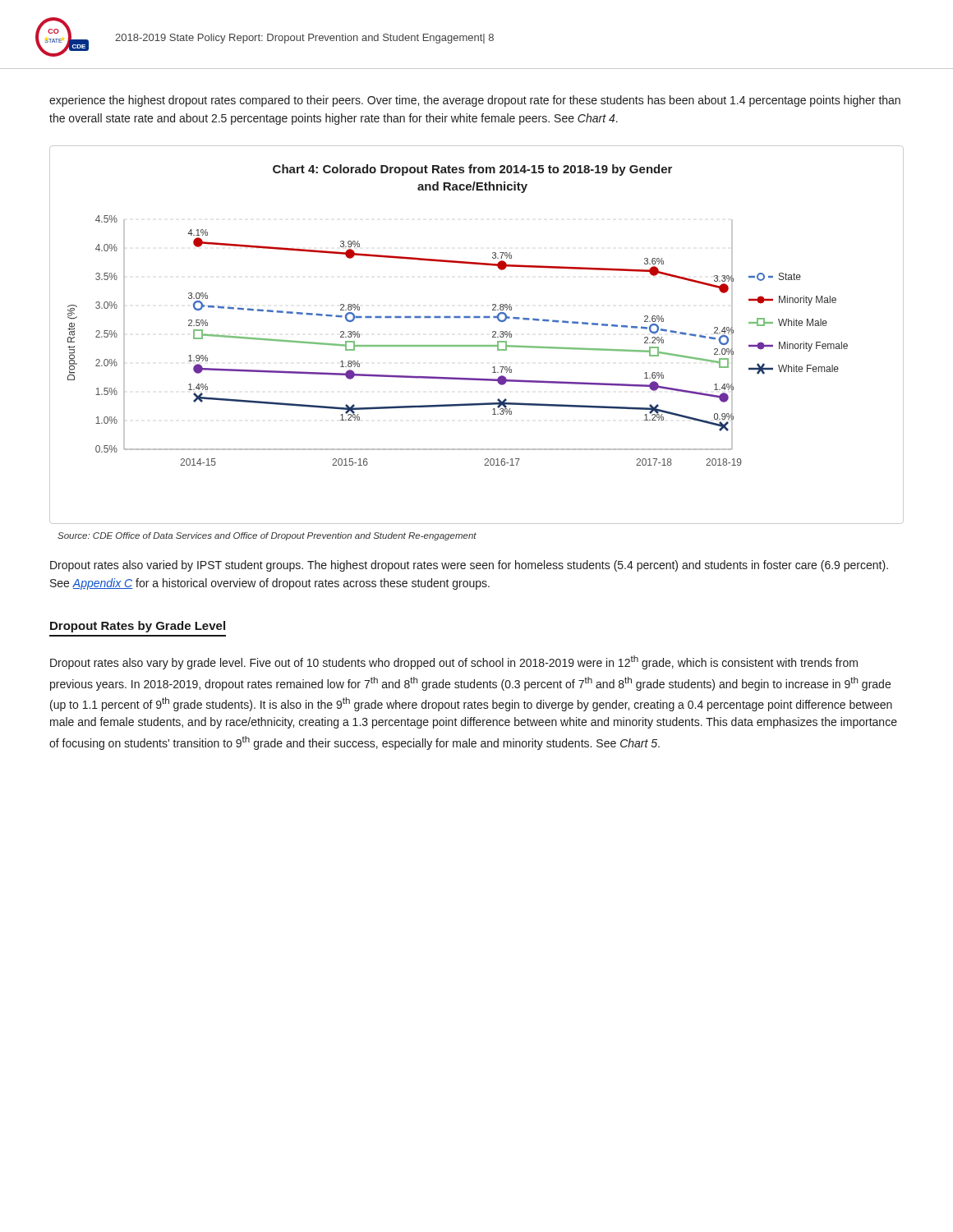Viewport: 953px width, 1232px height.
Task: Find the line chart
Action: tap(476, 335)
